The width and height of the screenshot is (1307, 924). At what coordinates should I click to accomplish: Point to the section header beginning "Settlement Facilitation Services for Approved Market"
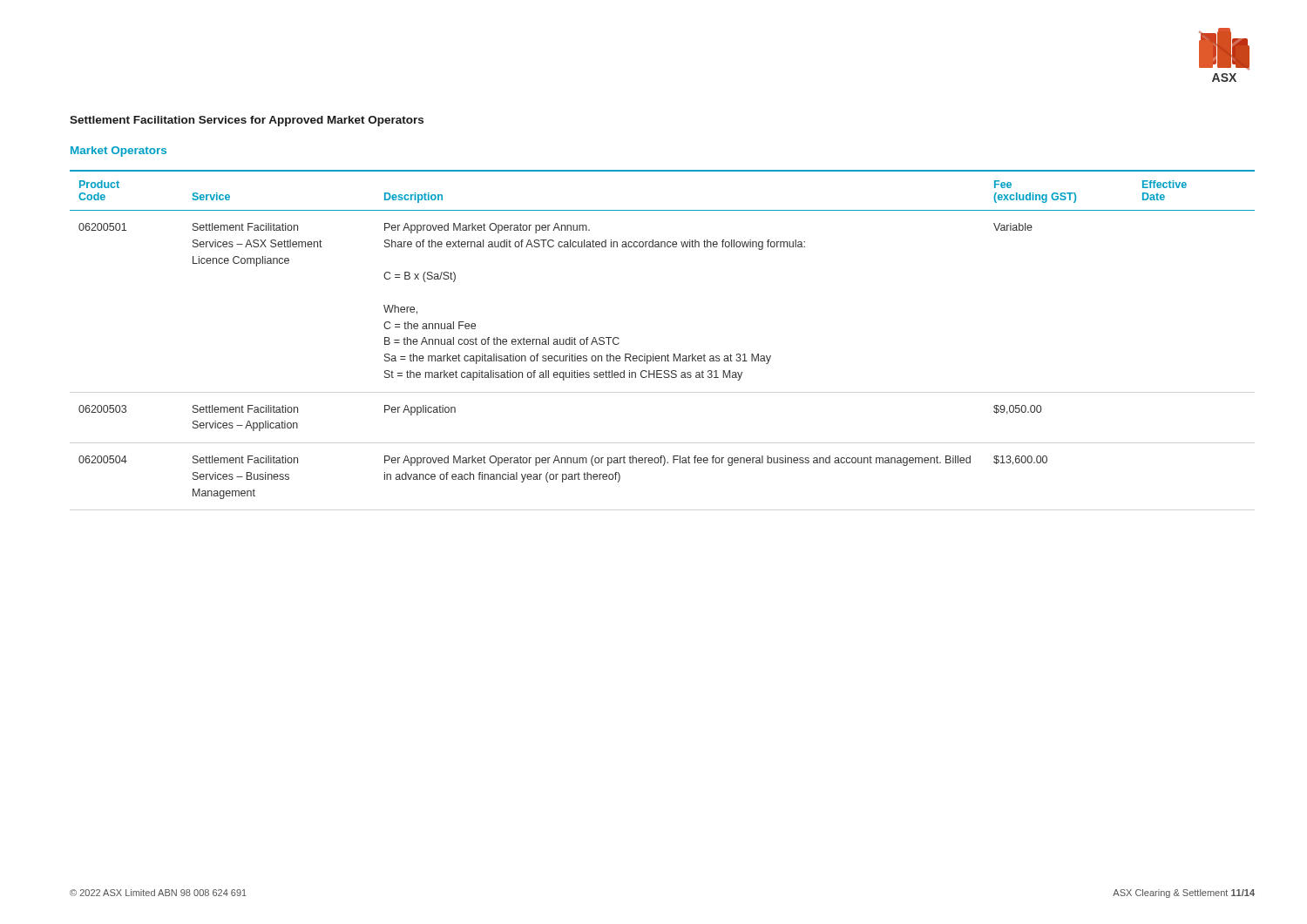247,120
